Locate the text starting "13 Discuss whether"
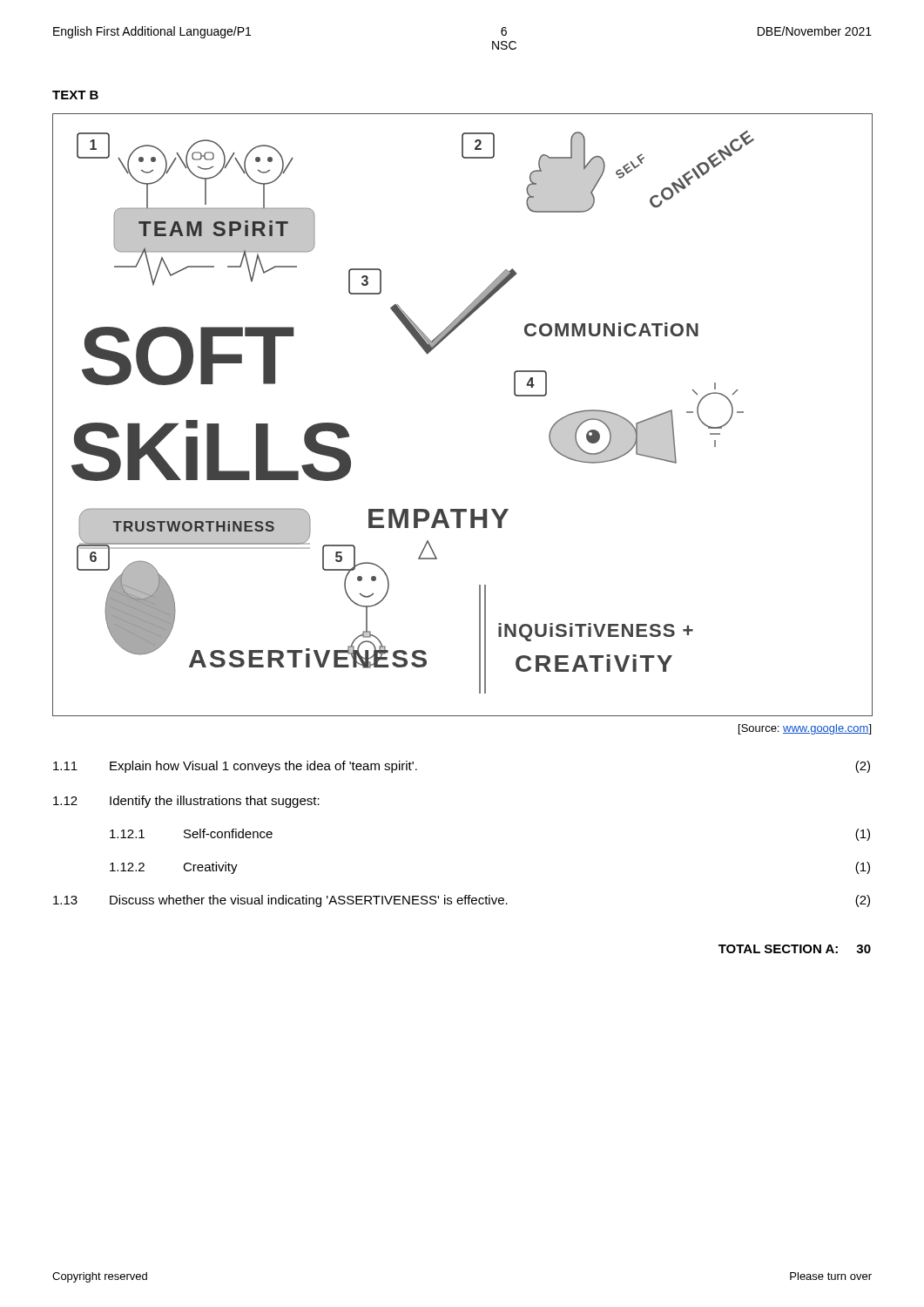Image resolution: width=924 pixels, height=1307 pixels. click(462, 900)
